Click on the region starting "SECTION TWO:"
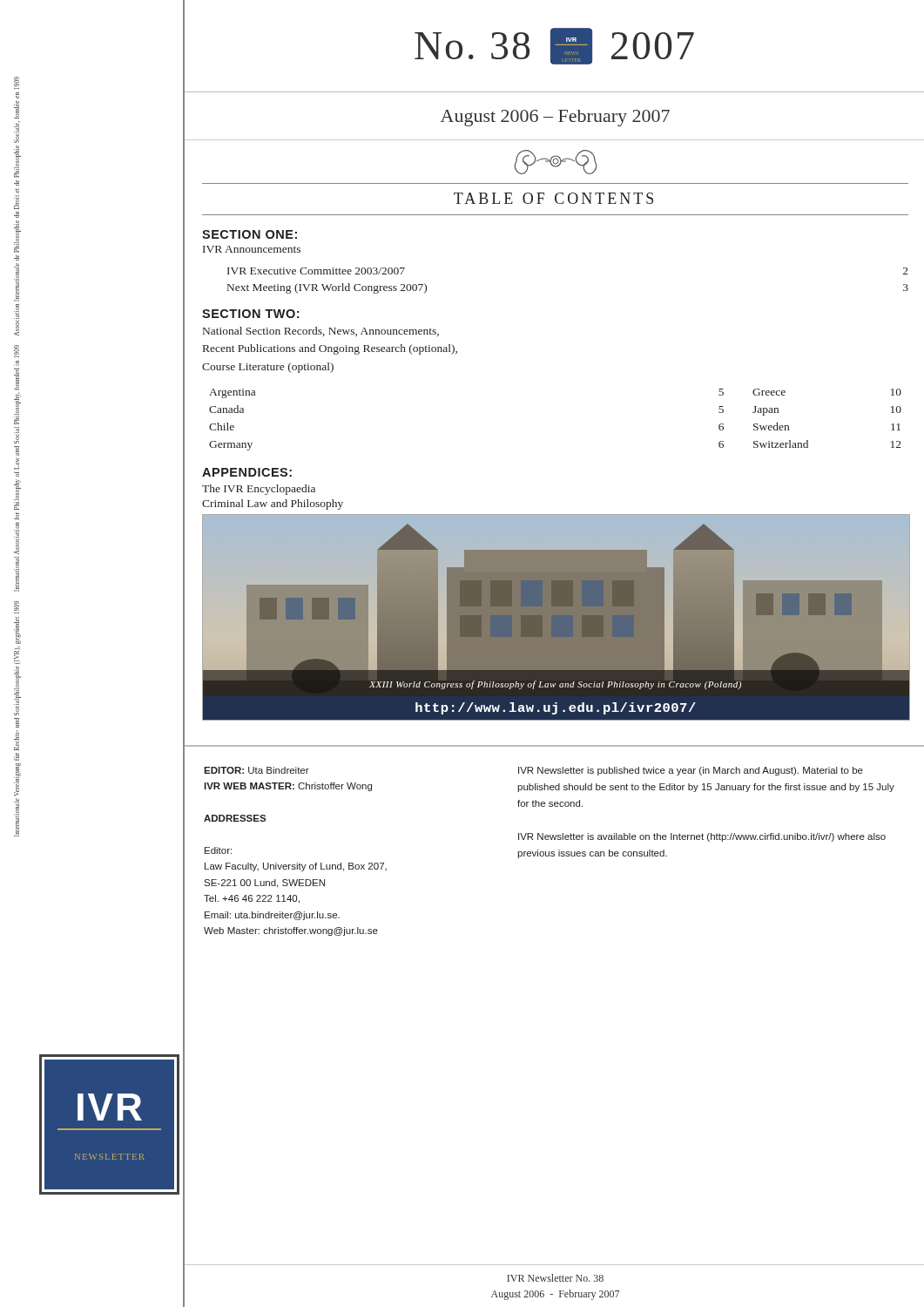Screen dimensions: 1307x924 pos(251,314)
